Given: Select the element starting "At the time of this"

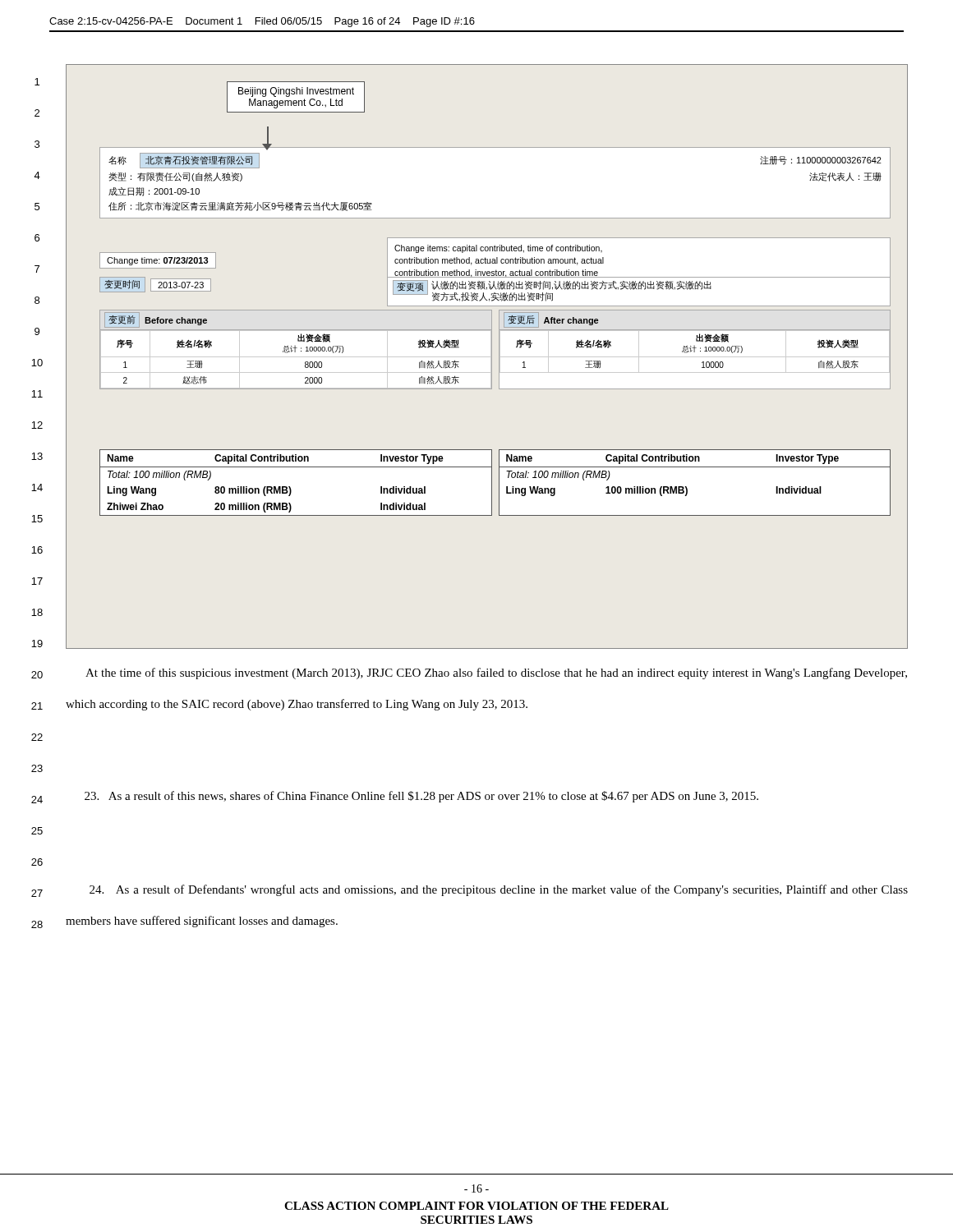Looking at the screenshot, I should [487, 688].
